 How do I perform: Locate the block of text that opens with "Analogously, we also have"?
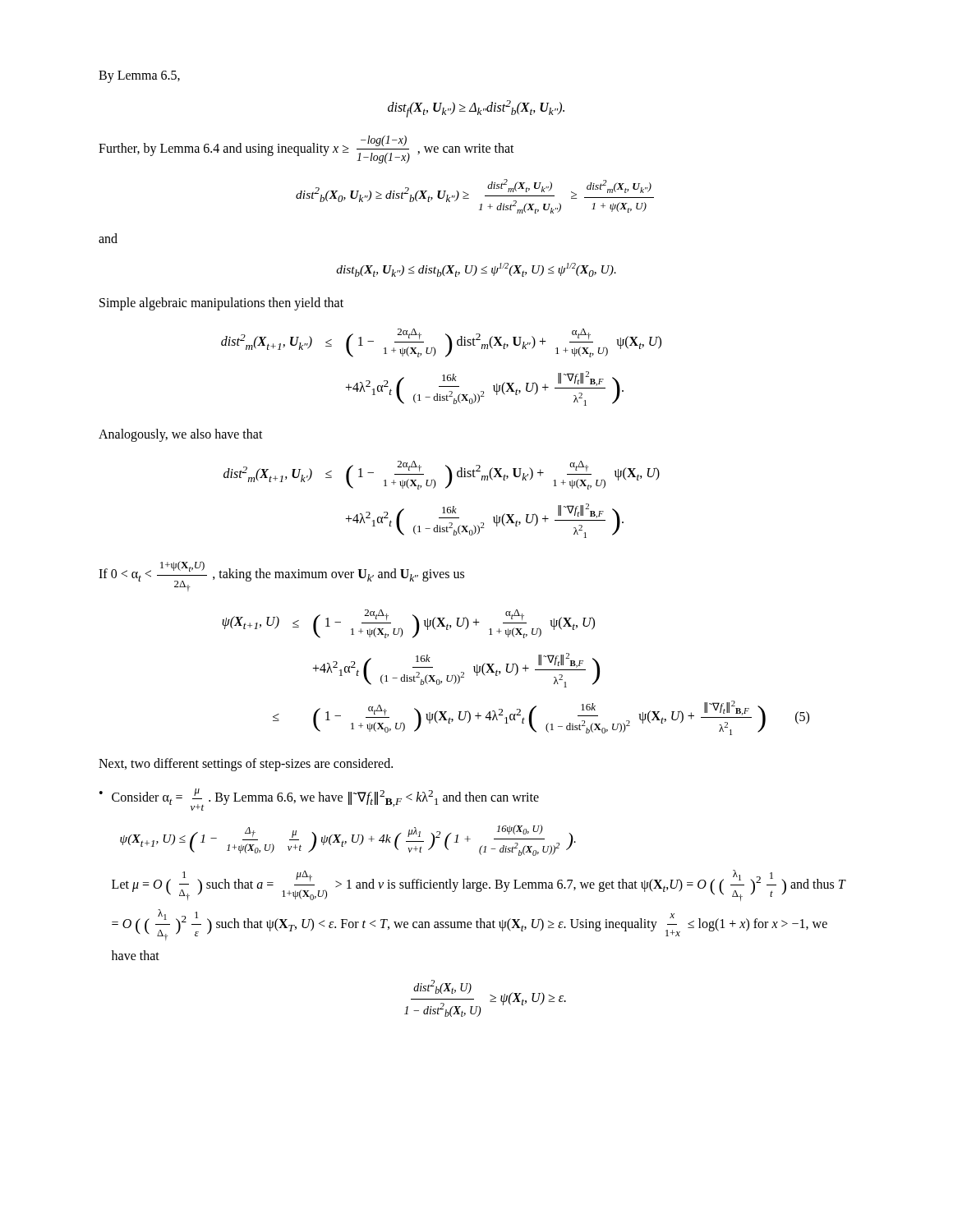180,434
